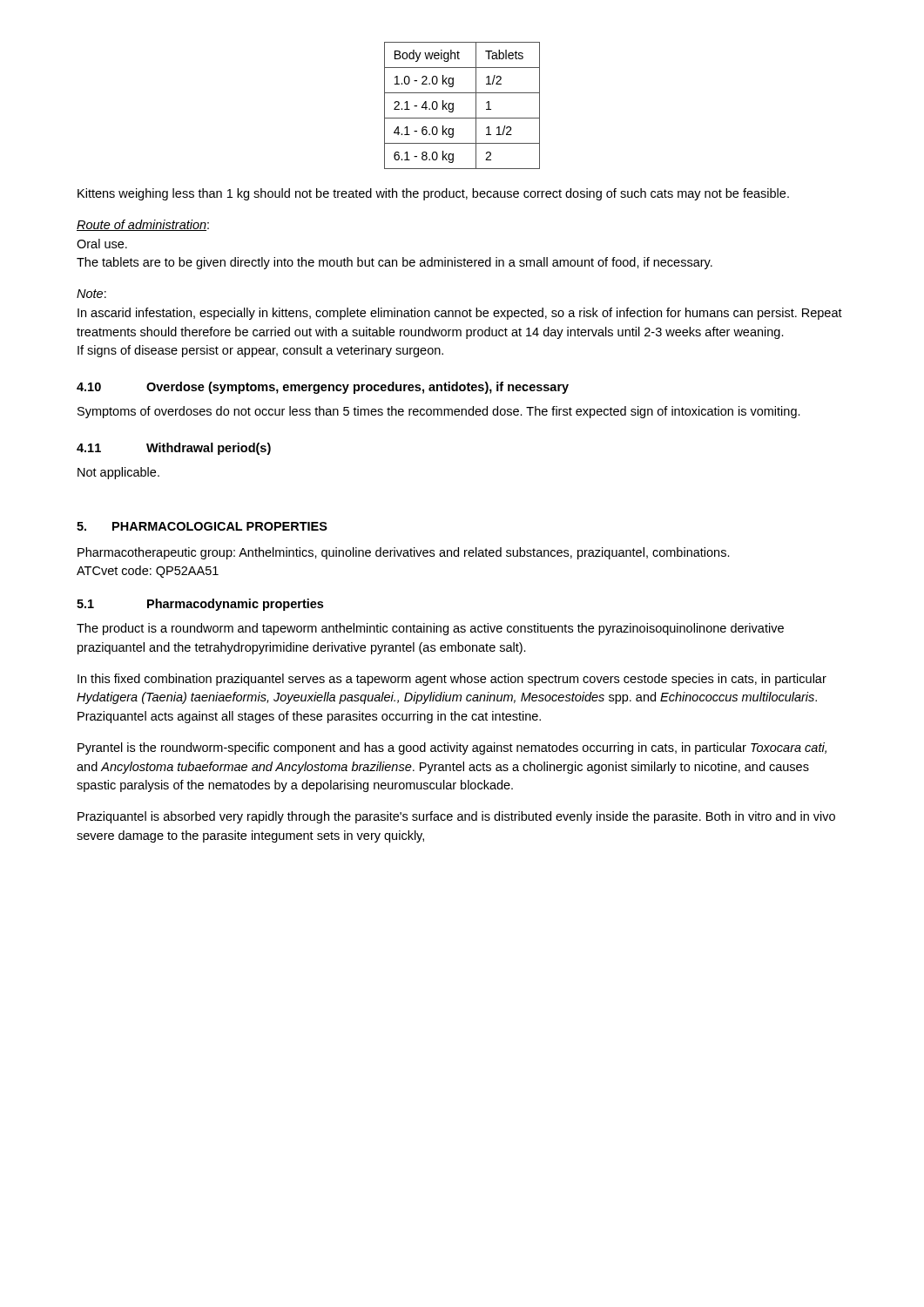
Task: Where is the passage that starts "Pharmacotherapeutic group: Anthelmintics, quinoline derivatives and related substances,"?
Action: [403, 561]
